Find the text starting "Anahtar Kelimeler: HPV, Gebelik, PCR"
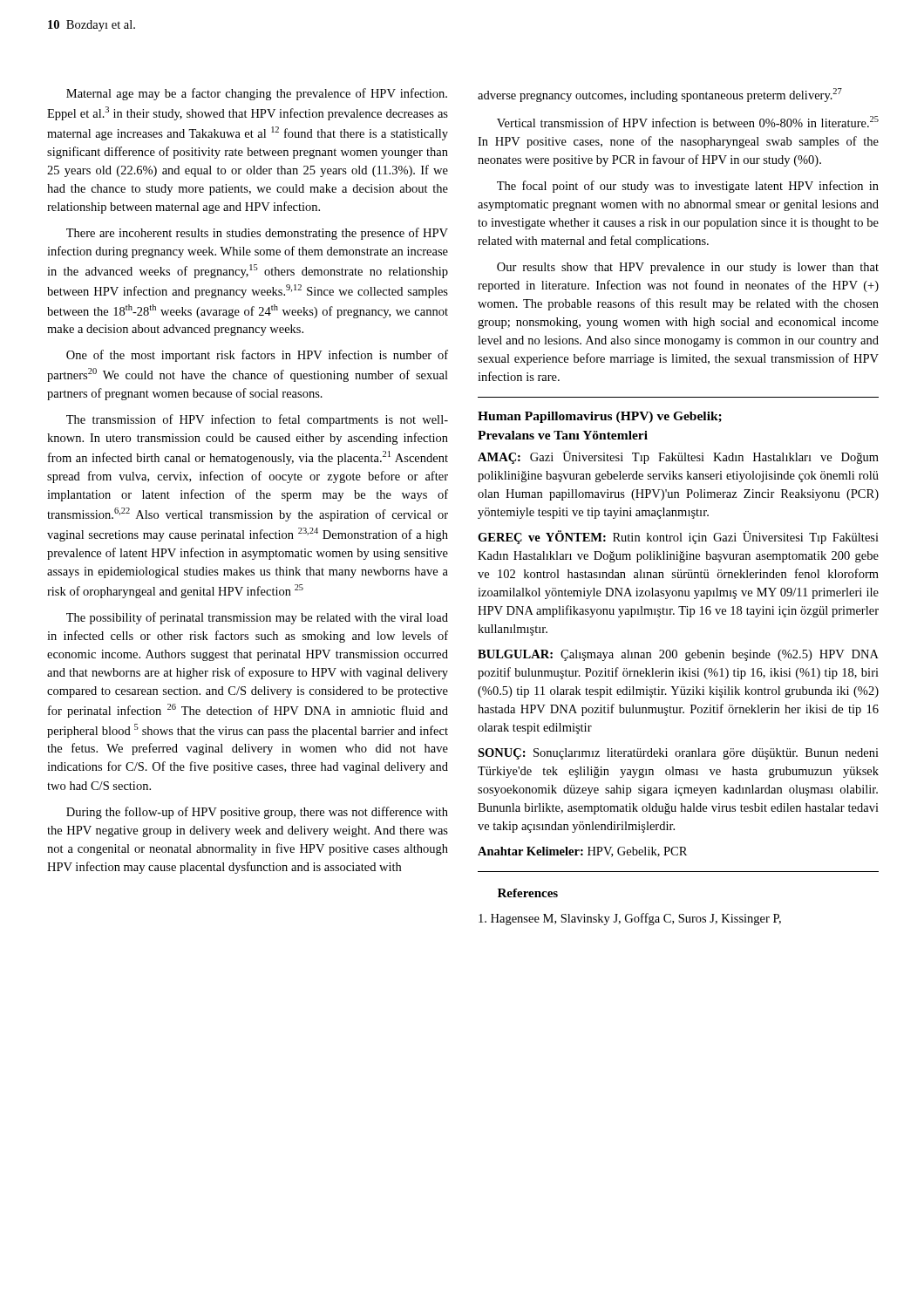Image resolution: width=924 pixels, height=1308 pixels. click(678, 852)
